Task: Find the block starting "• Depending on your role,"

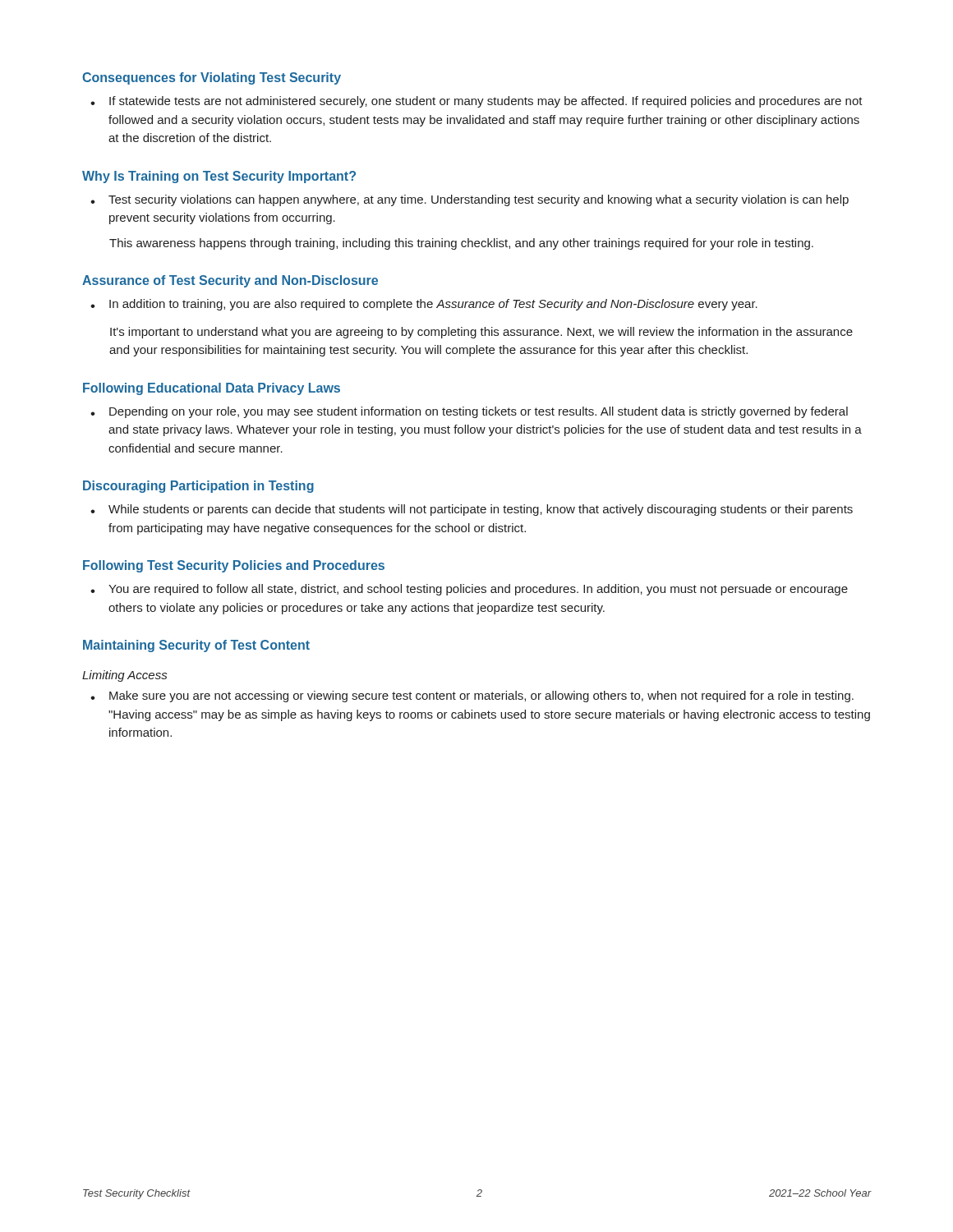Action: click(x=481, y=430)
